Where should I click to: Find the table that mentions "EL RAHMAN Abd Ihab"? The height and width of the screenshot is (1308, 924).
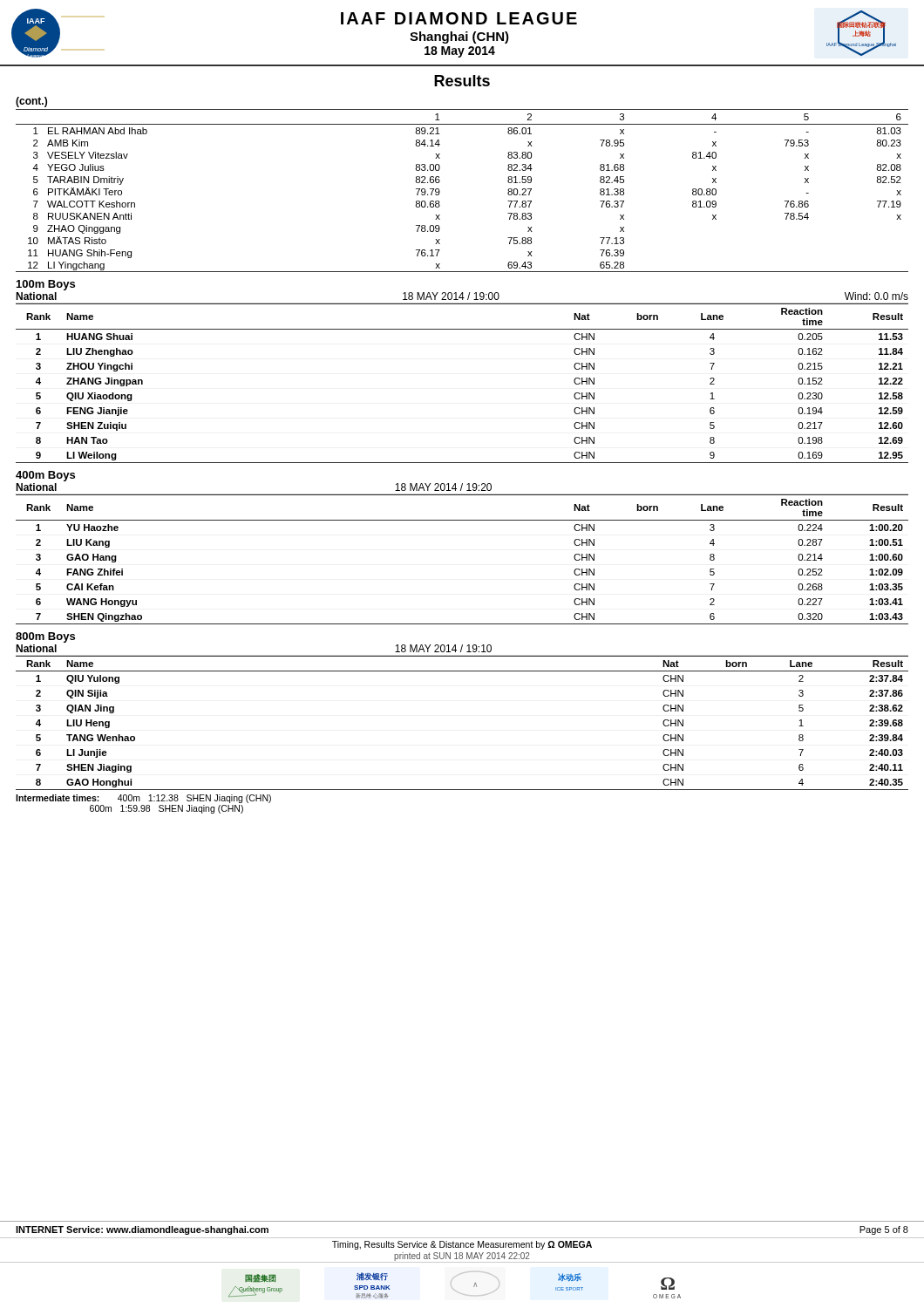point(462,191)
